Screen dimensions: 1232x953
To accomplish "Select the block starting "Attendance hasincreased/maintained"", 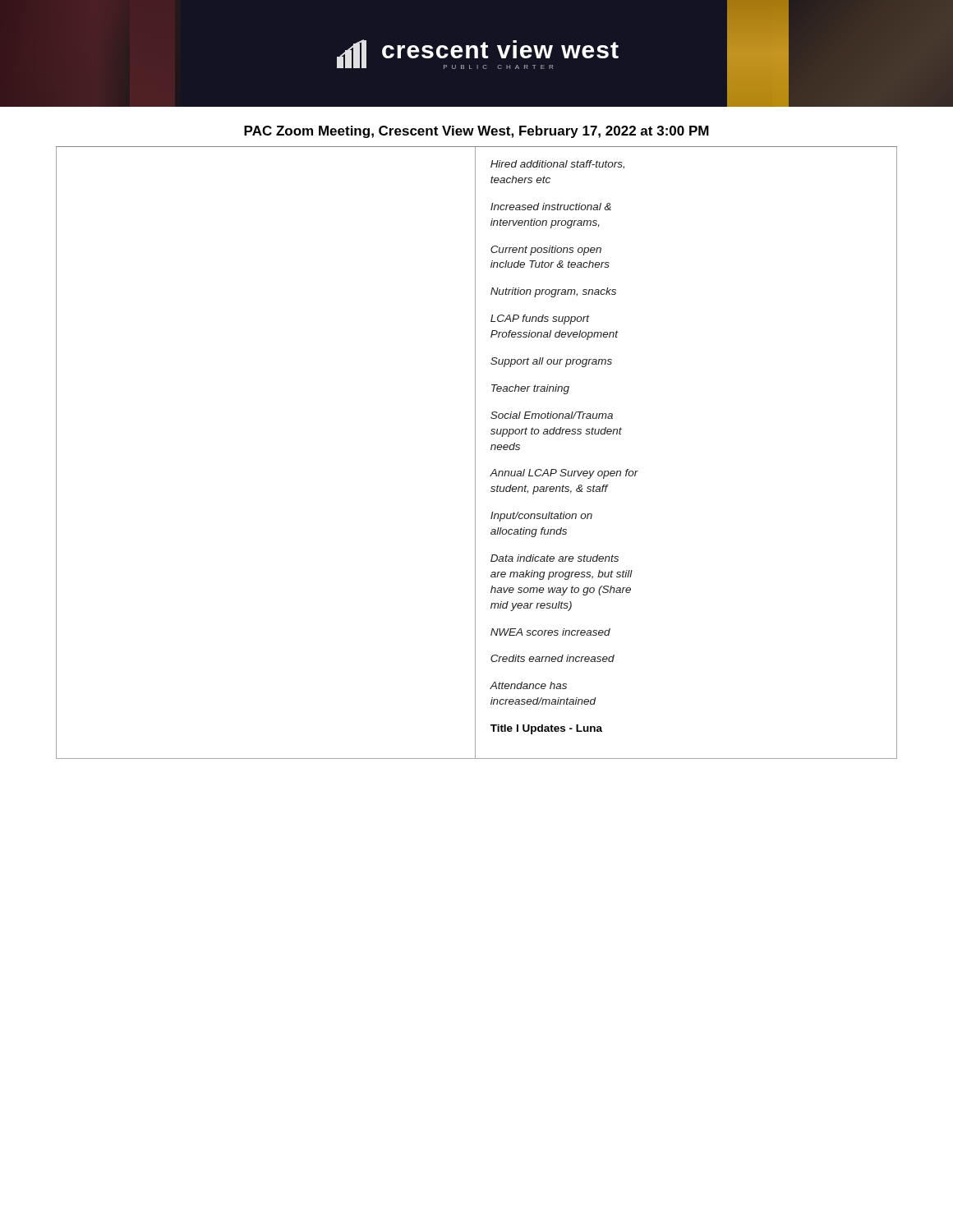I will pos(543,693).
